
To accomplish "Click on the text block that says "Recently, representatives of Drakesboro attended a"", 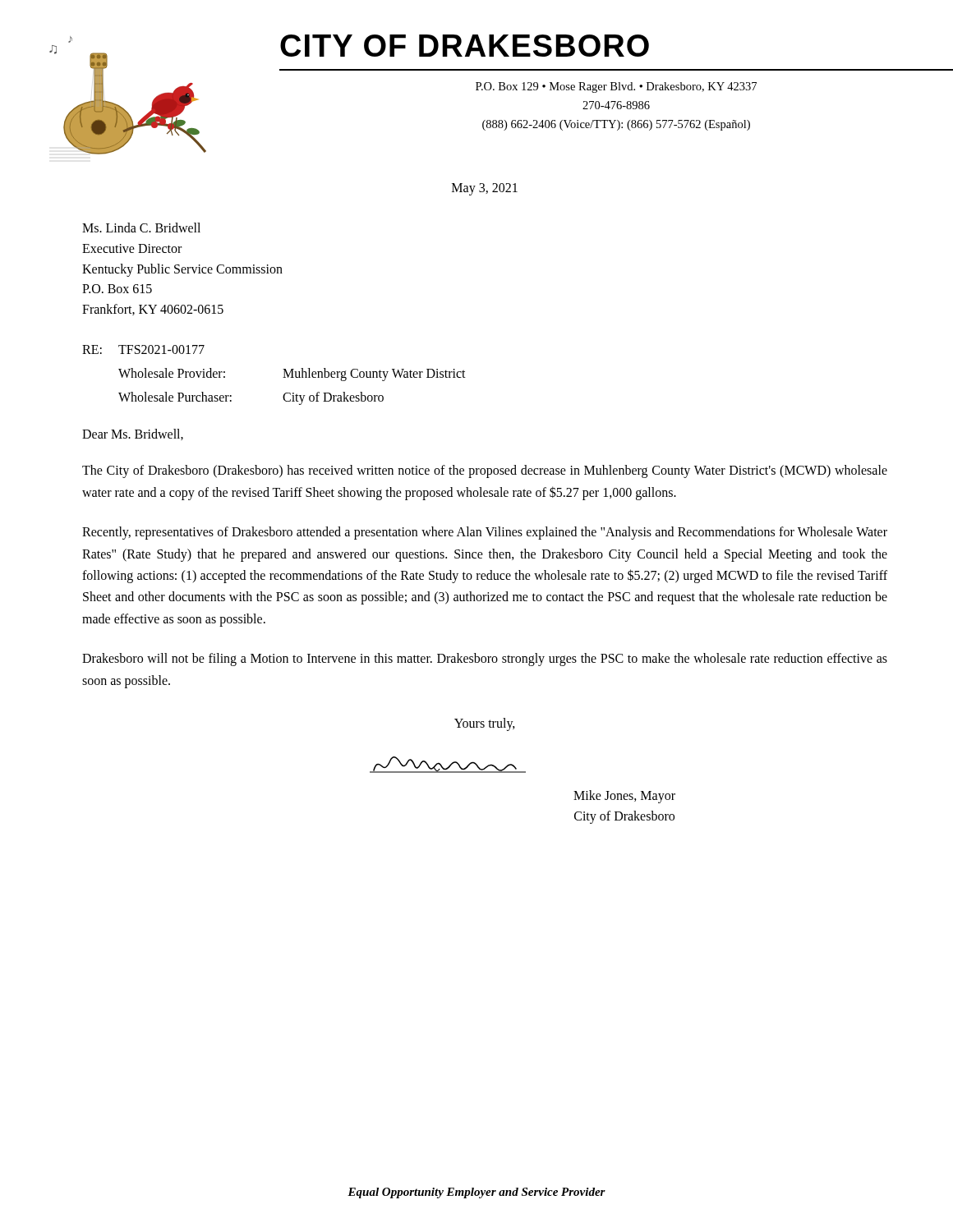I will [x=485, y=575].
